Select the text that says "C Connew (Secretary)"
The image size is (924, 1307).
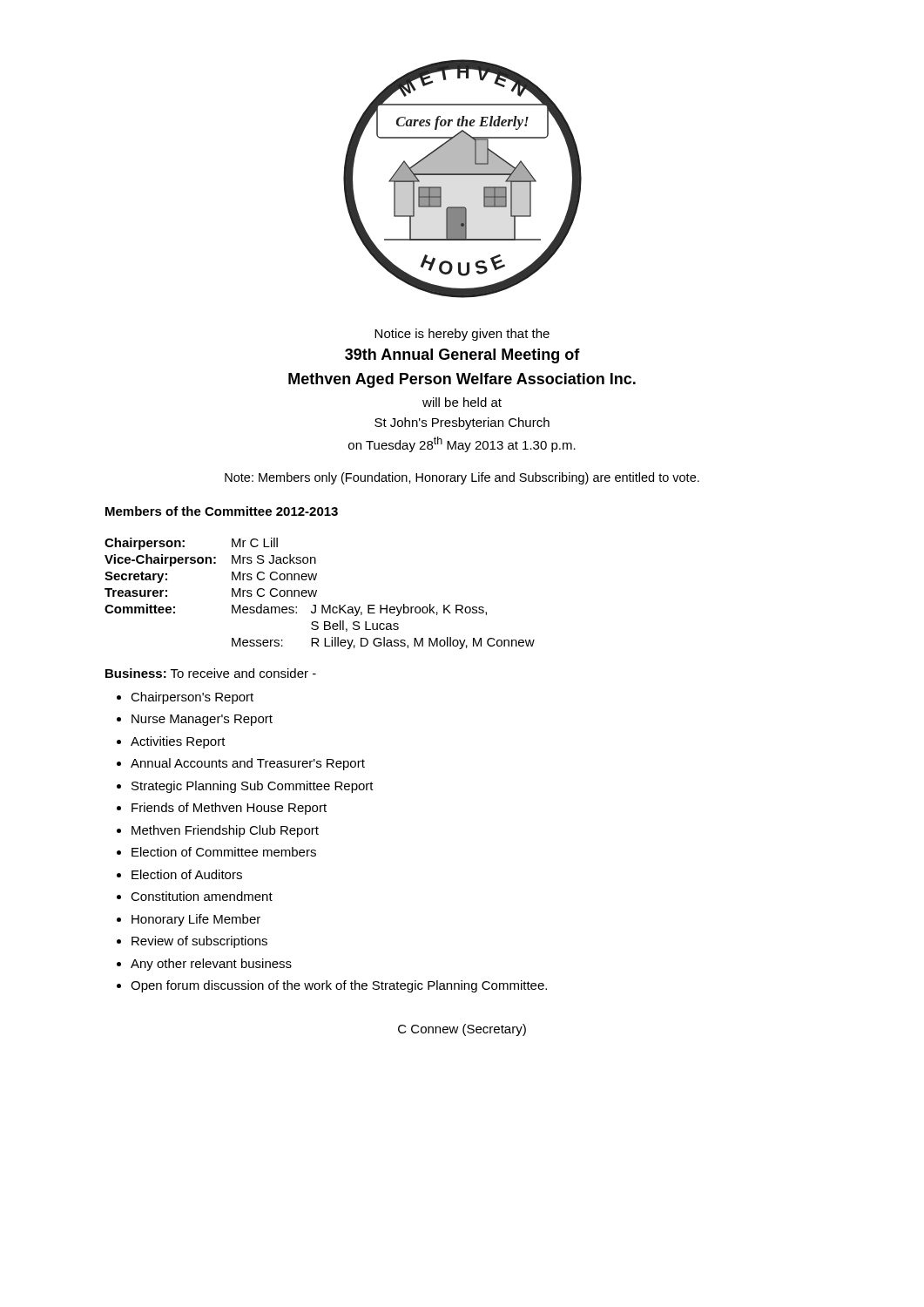click(462, 1028)
